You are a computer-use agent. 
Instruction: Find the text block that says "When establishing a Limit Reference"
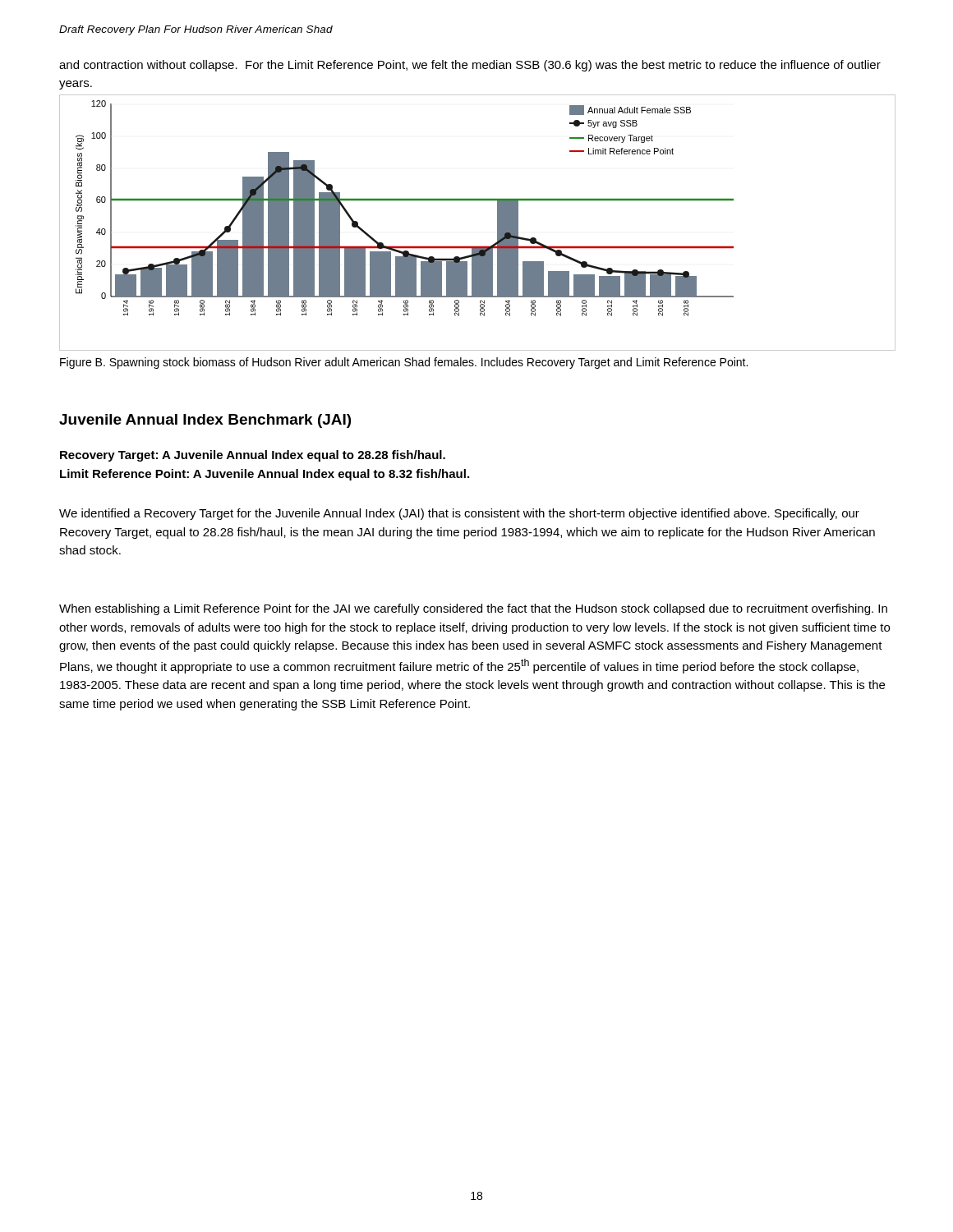475,656
